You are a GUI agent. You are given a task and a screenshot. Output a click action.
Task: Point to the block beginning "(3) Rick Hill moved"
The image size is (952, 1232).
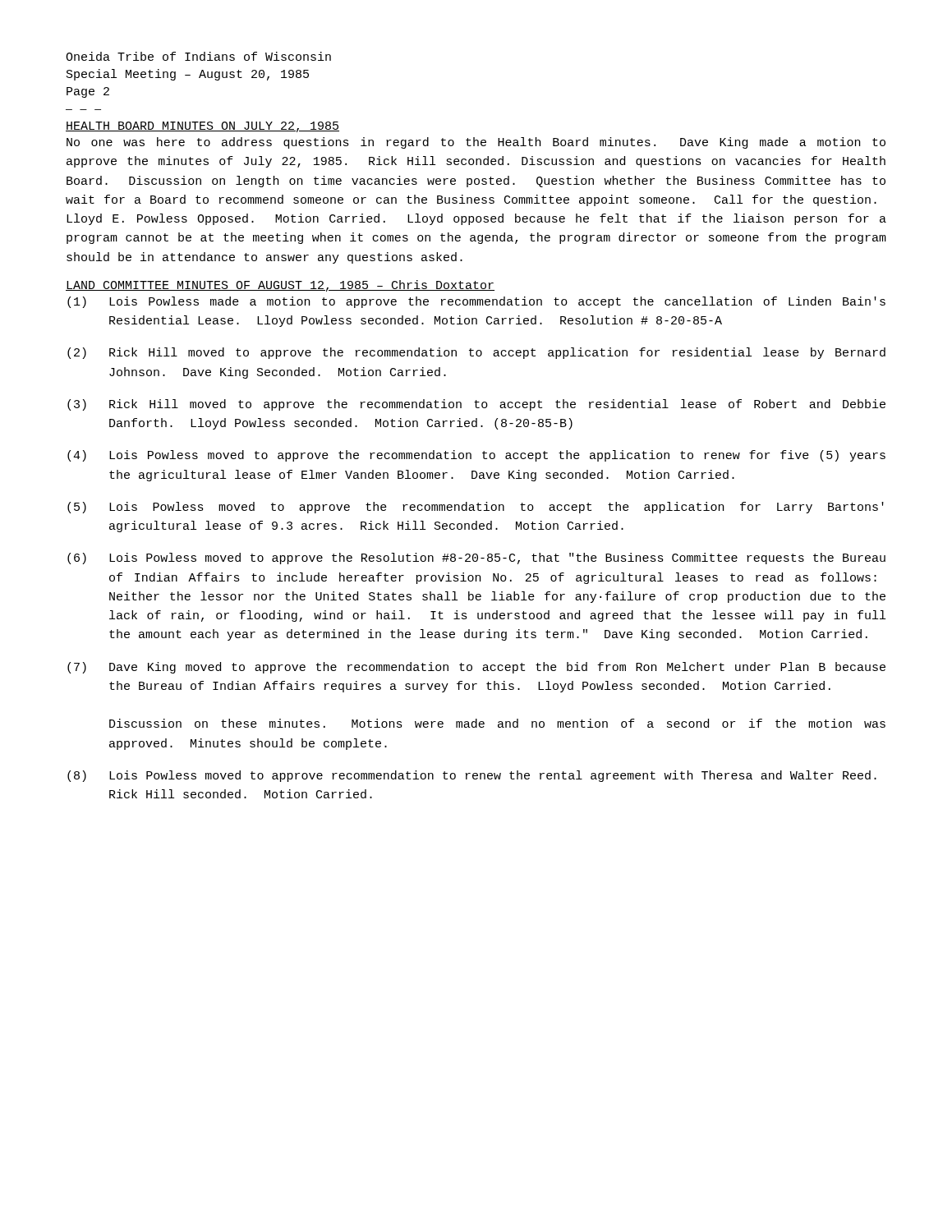[x=476, y=415]
